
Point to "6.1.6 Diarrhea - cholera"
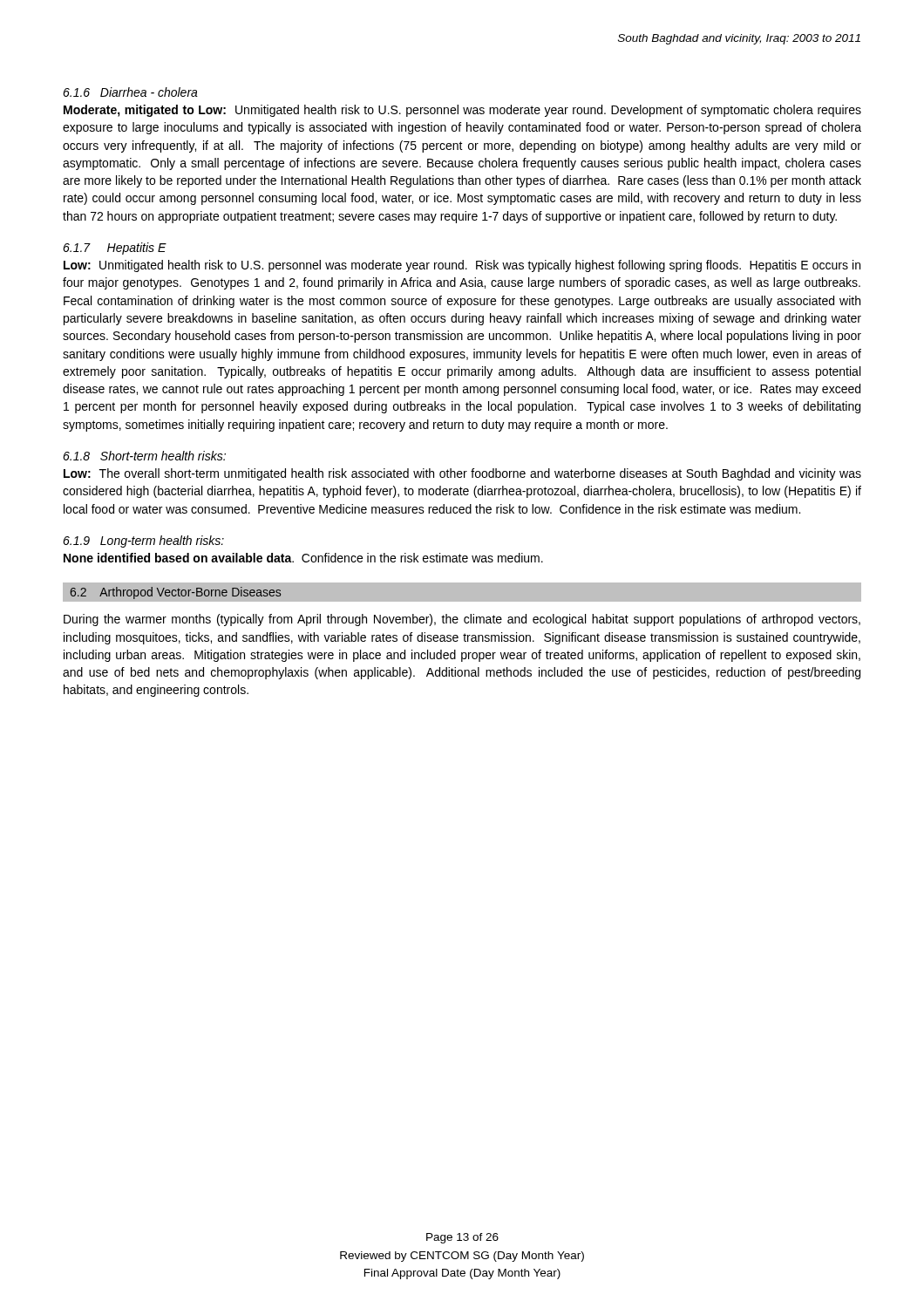click(x=130, y=92)
